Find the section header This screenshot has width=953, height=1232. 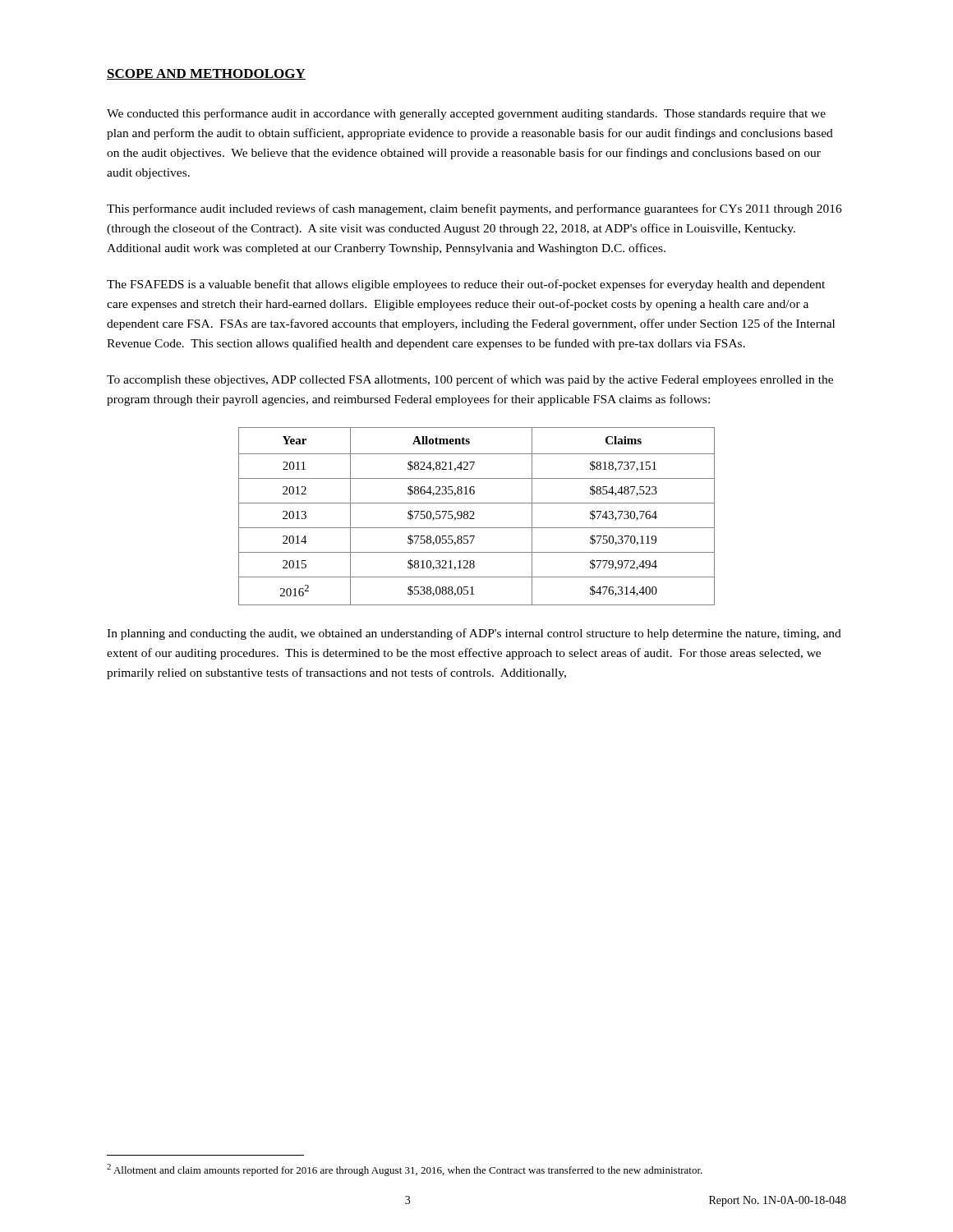pos(206,73)
